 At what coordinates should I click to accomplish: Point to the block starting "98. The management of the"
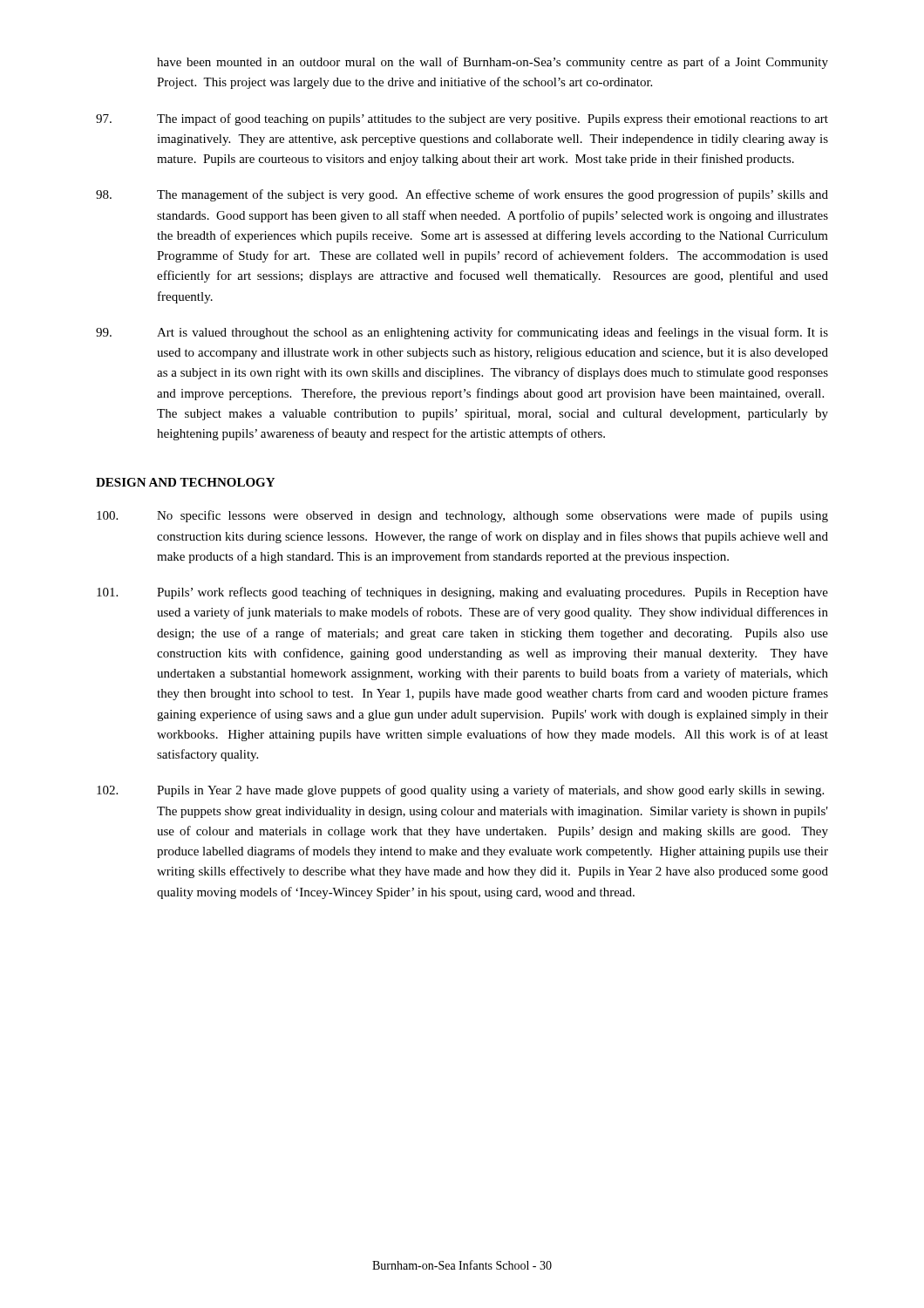point(462,246)
